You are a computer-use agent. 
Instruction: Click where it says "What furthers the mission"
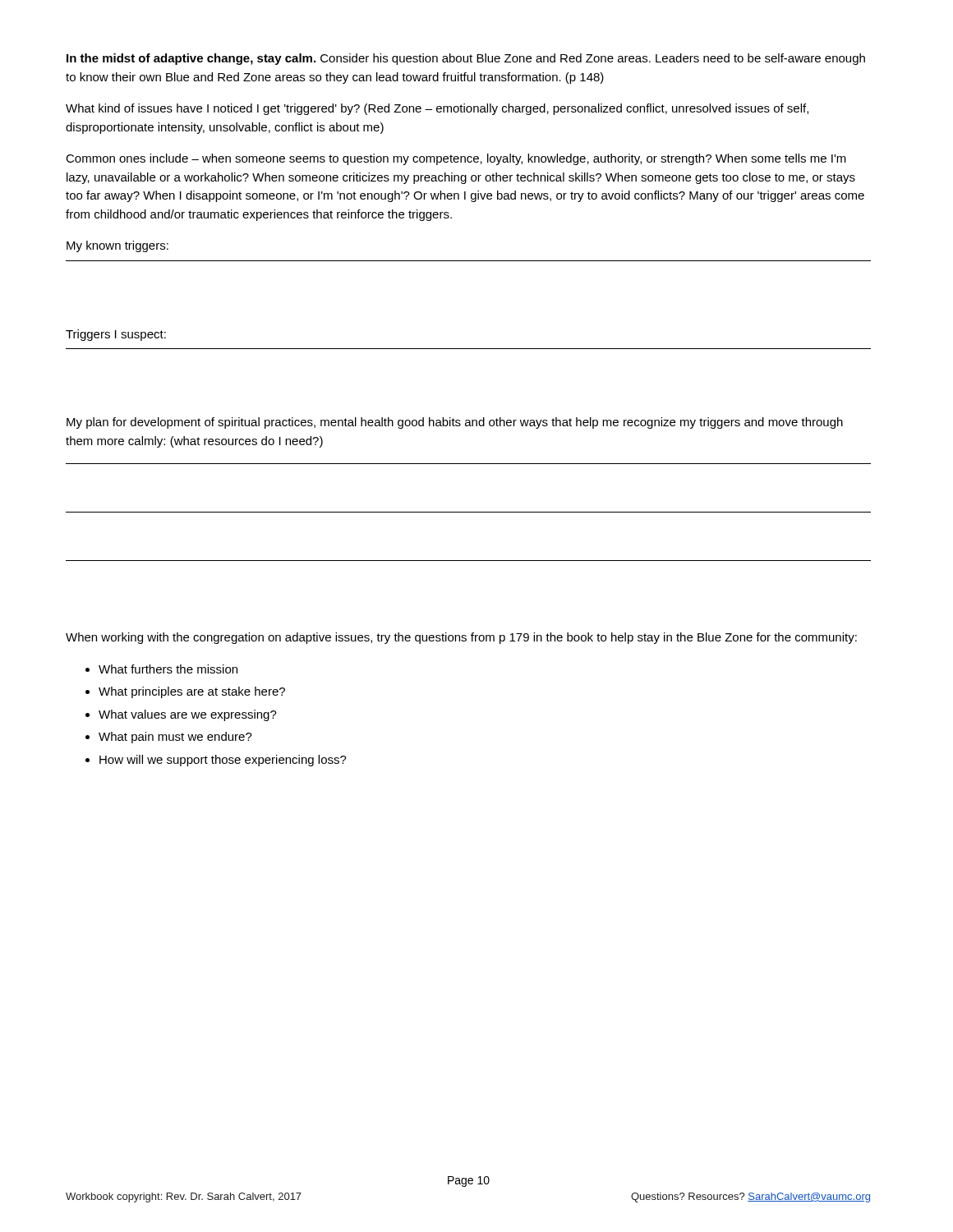tap(168, 669)
